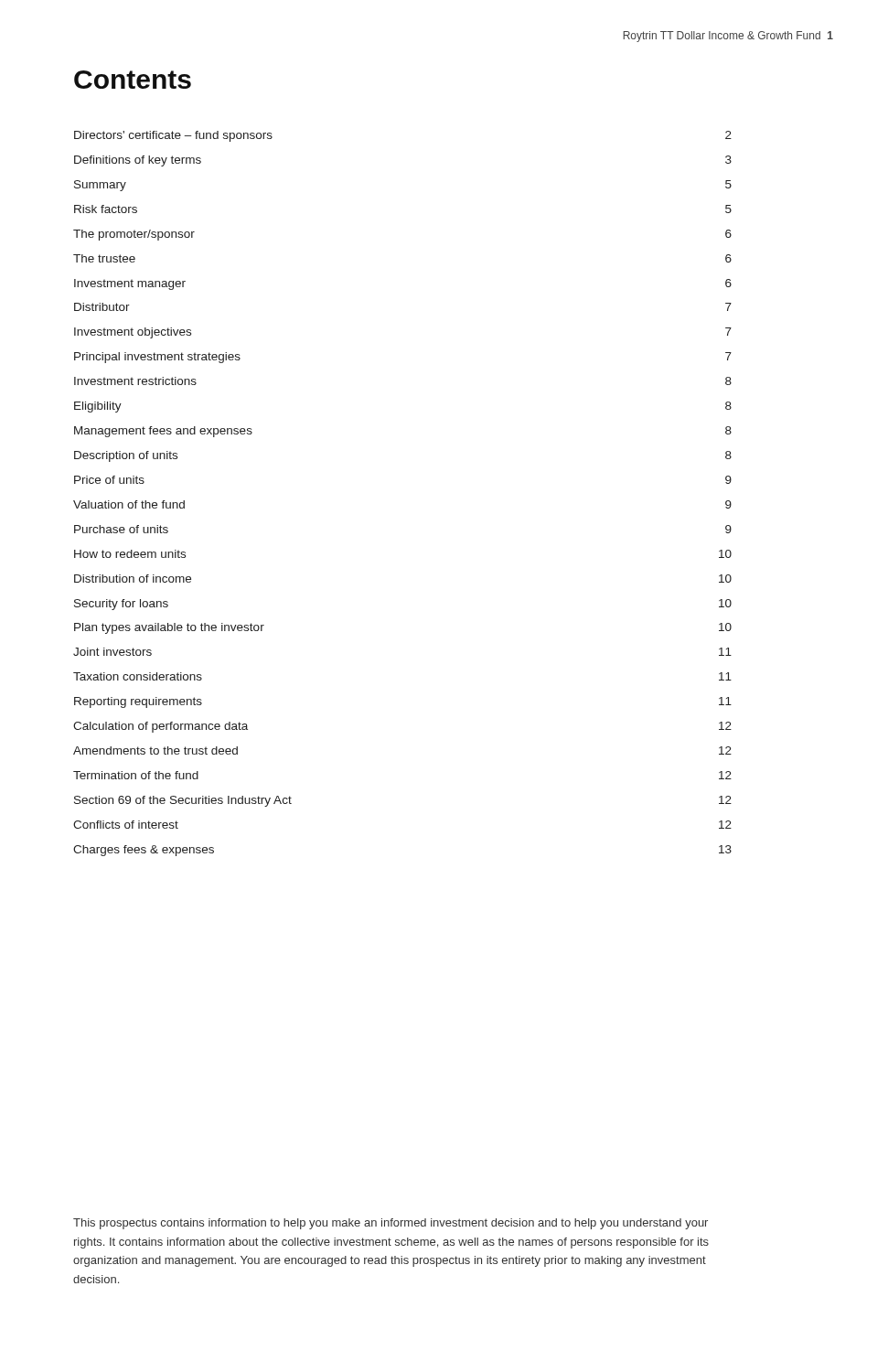Find the region starting "Directors' certificate – fund sponsors"

tap(172, 136)
